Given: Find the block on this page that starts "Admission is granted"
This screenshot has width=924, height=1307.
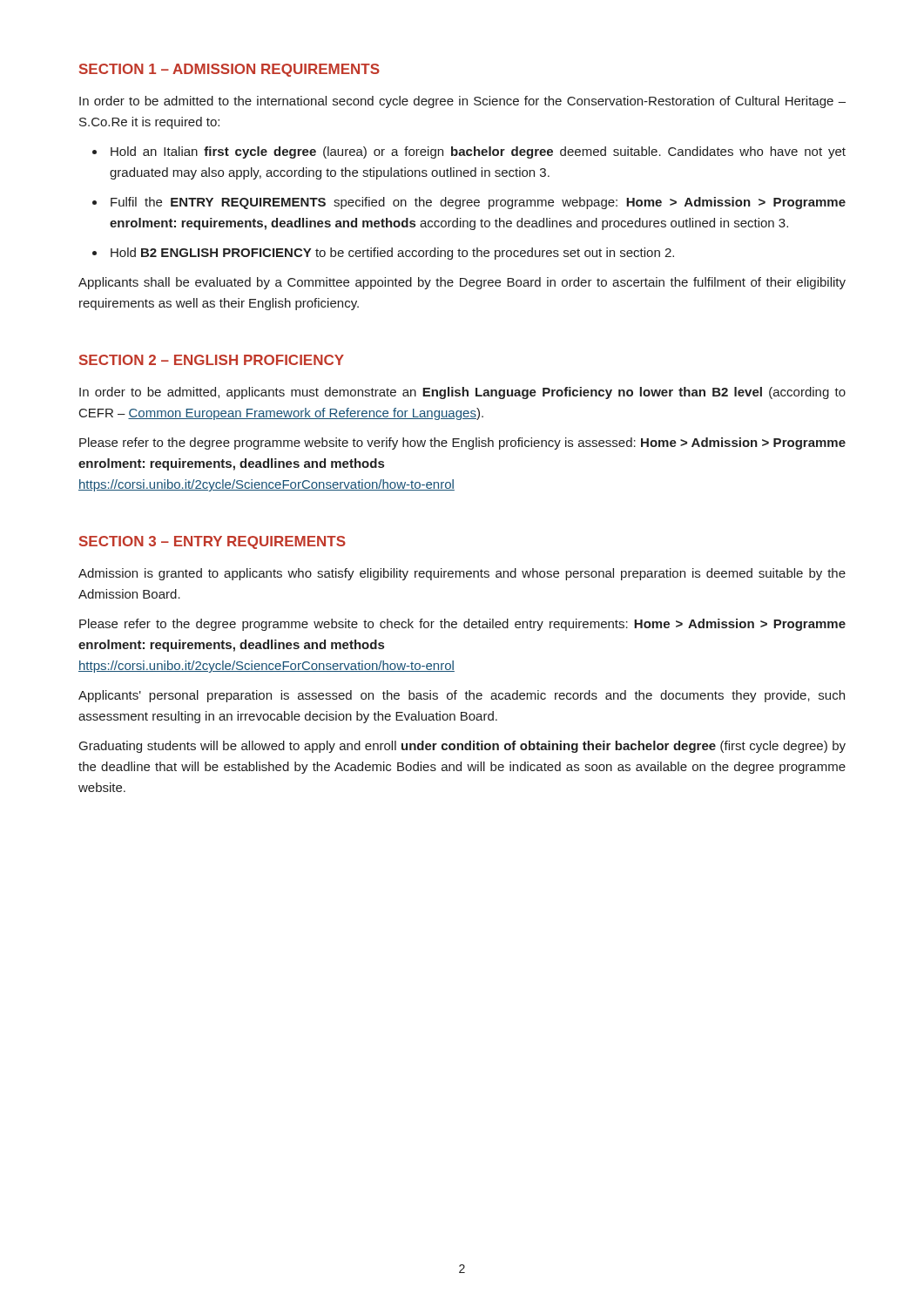Looking at the screenshot, I should (462, 583).
